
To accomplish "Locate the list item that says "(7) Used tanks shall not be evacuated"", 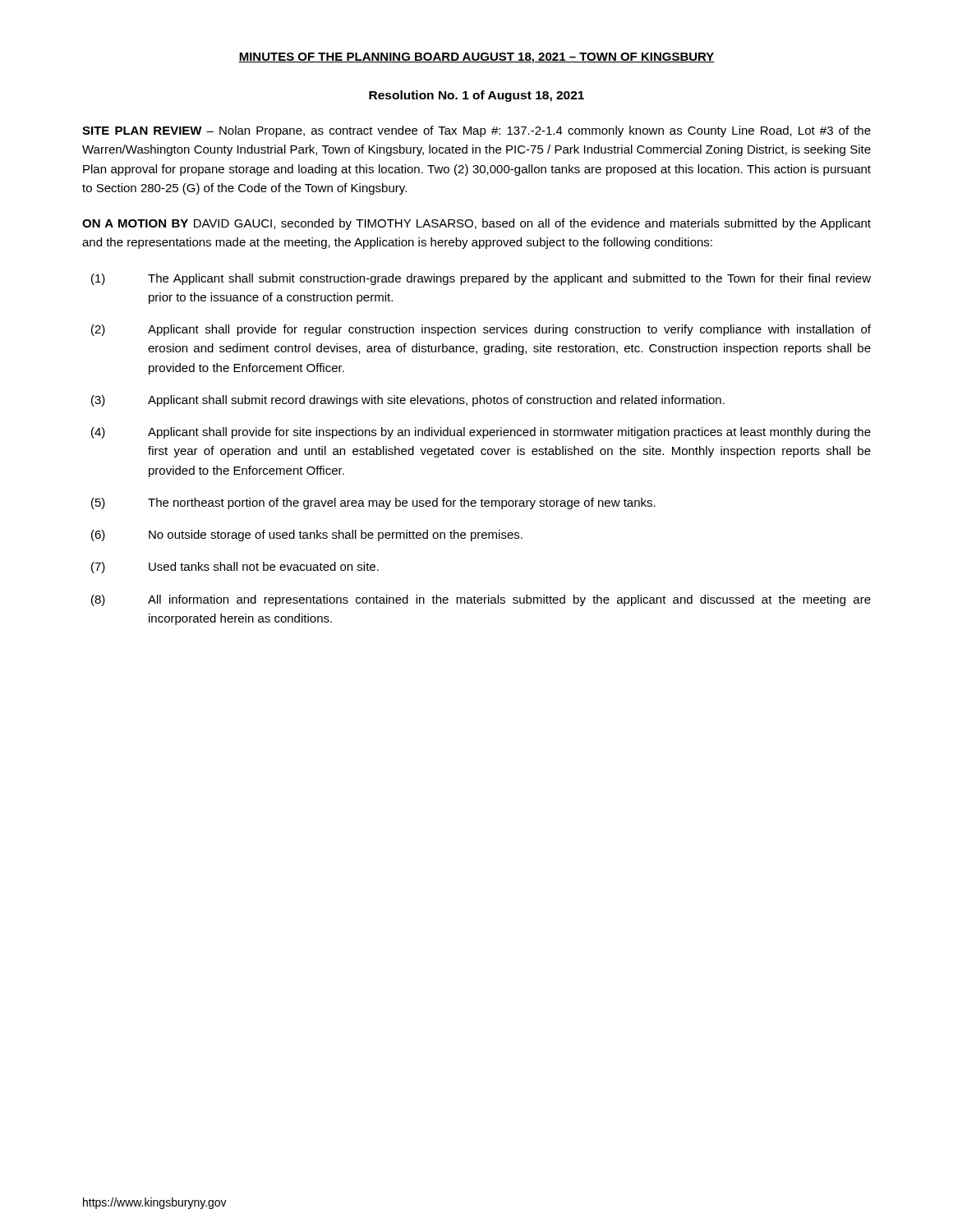I will [x=235, y=568].
